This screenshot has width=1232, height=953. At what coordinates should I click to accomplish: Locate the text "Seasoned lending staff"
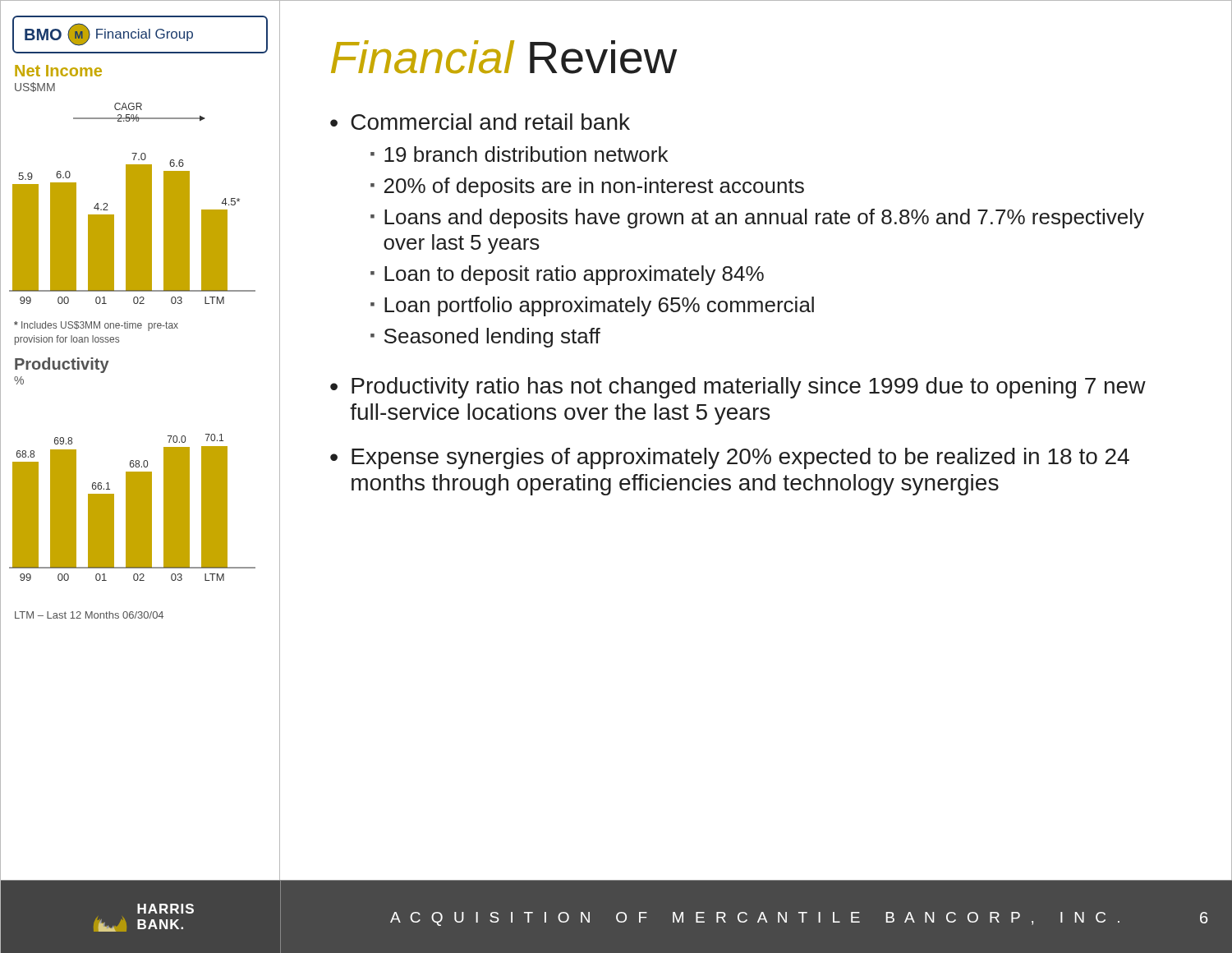(x=492, y=336)
